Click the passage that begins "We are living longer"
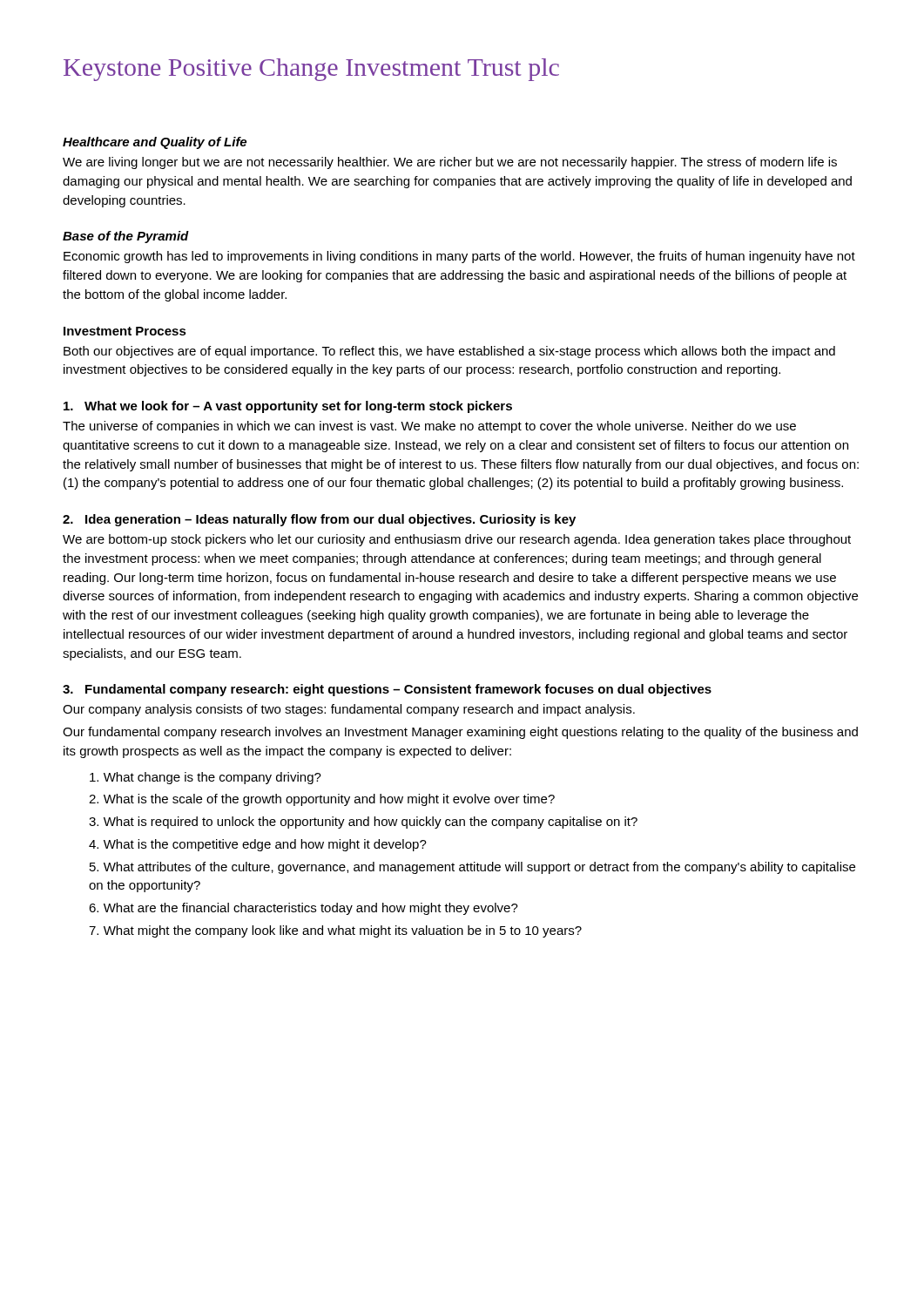924x1307 pixels. click(x=462, y=181)
